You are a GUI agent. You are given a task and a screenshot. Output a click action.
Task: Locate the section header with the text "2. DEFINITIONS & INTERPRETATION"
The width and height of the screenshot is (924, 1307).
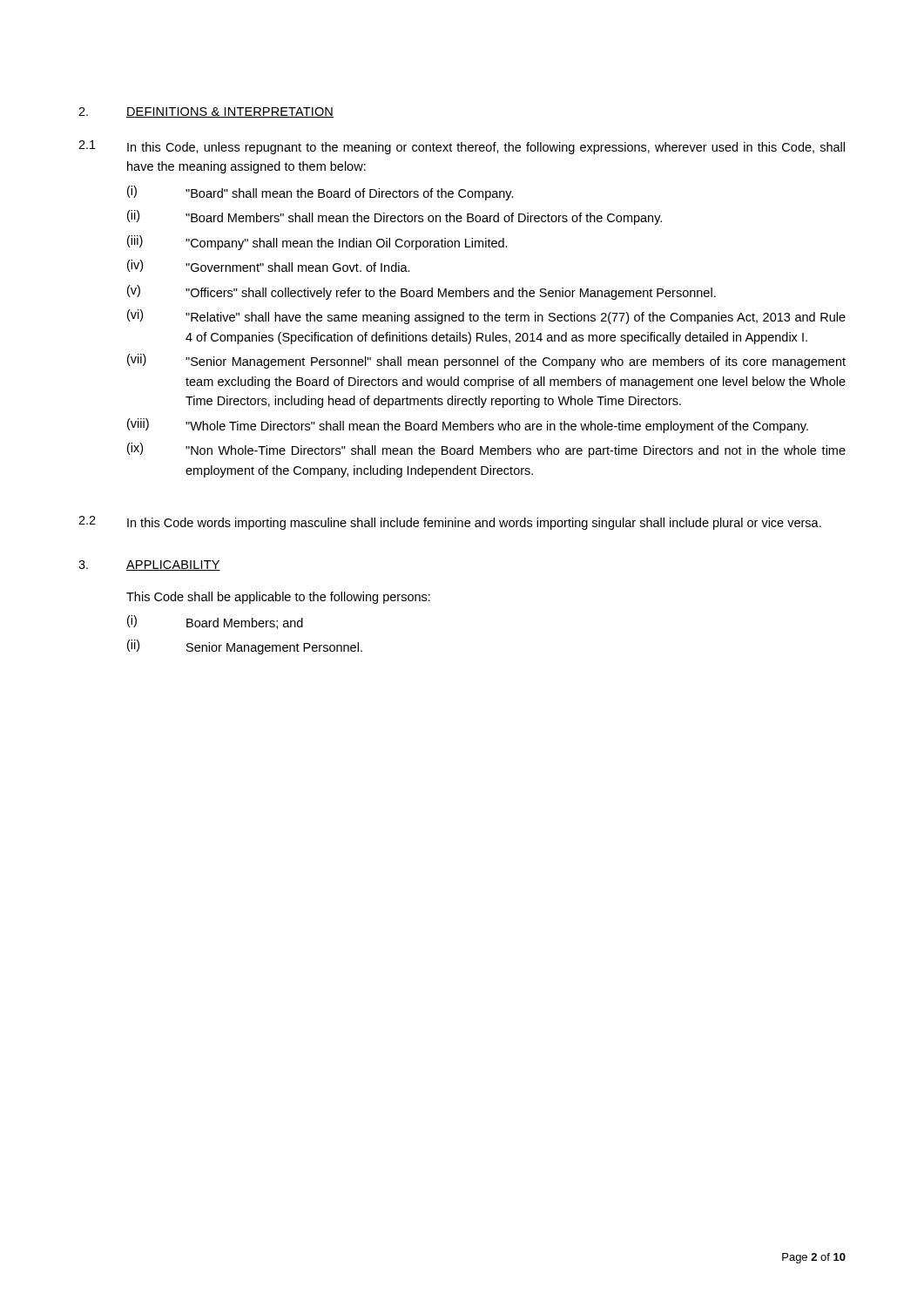[206, 112]
